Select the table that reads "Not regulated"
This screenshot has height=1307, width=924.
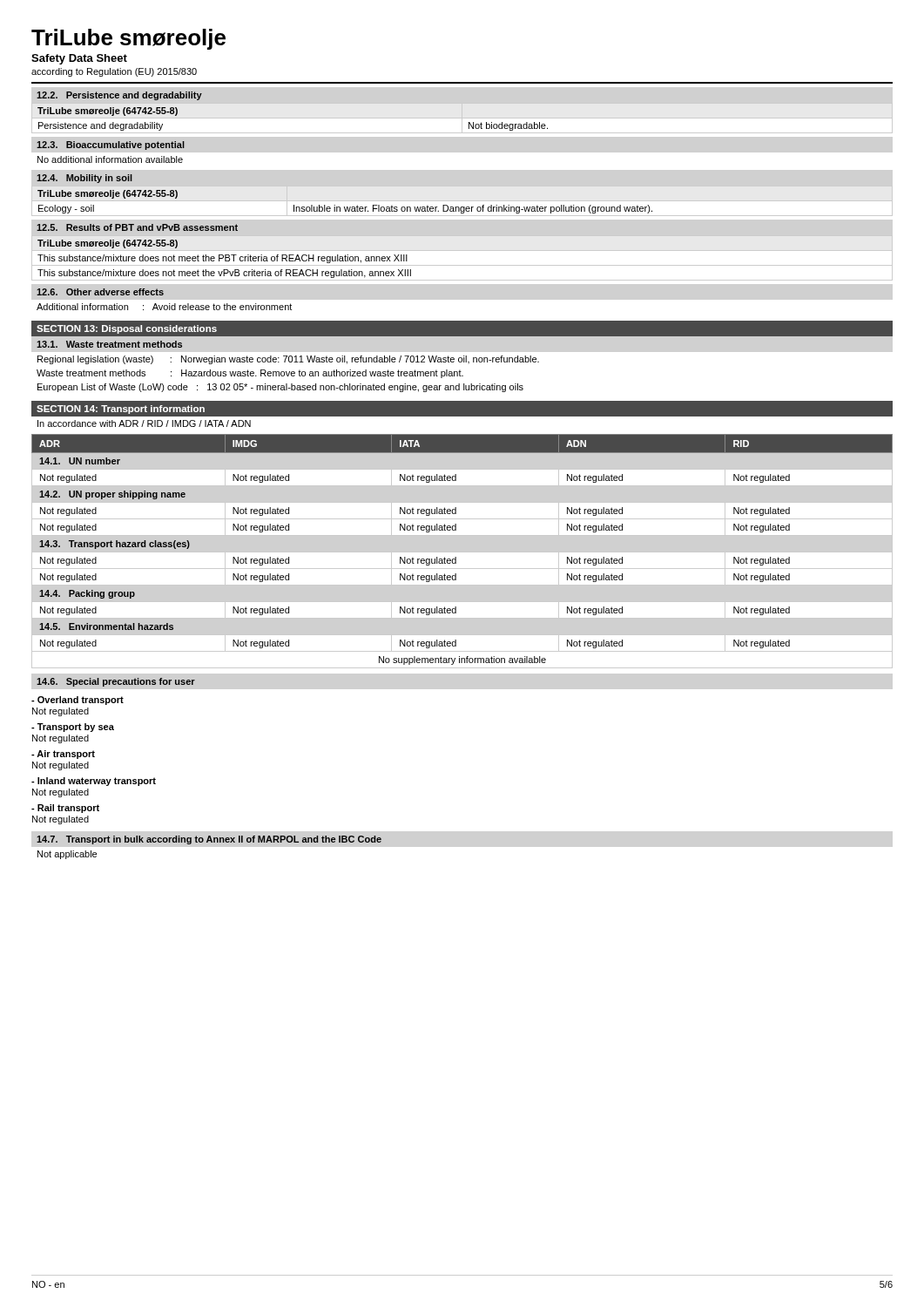pos(462,551)
